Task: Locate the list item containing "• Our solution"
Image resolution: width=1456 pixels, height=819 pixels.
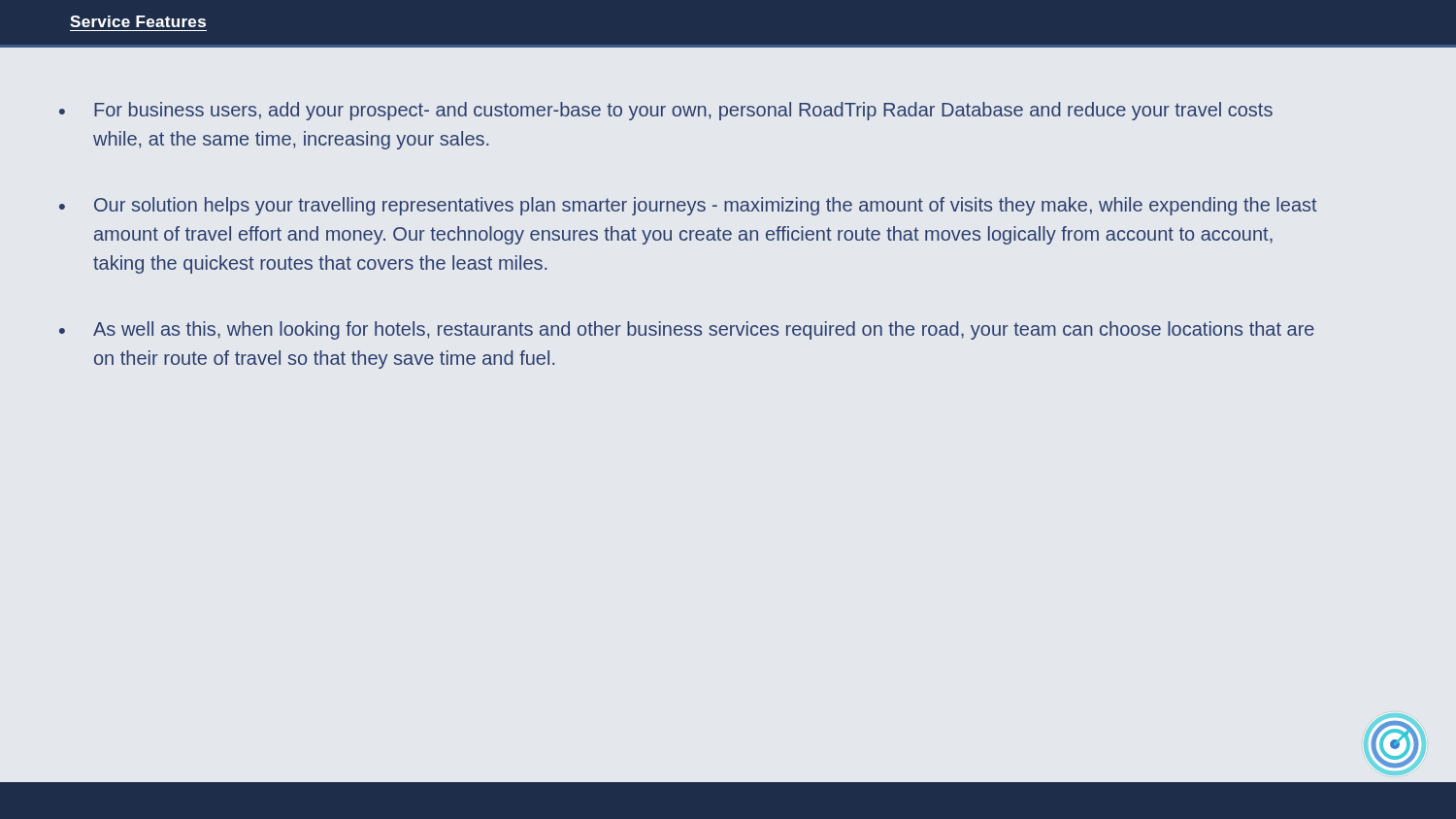Action: [x=689, y=234]
